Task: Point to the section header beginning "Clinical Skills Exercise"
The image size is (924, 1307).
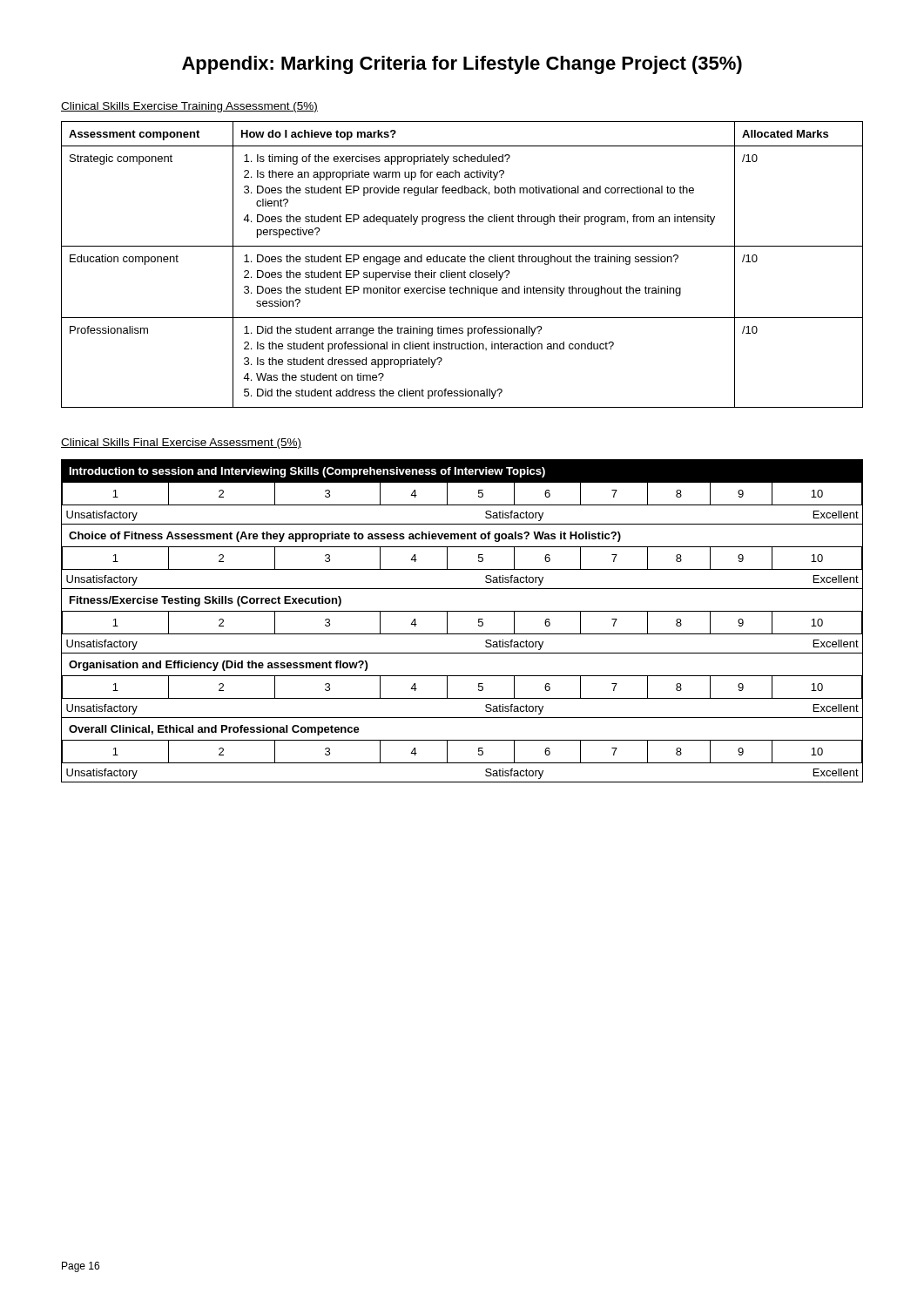Action: tap(189, 106)
